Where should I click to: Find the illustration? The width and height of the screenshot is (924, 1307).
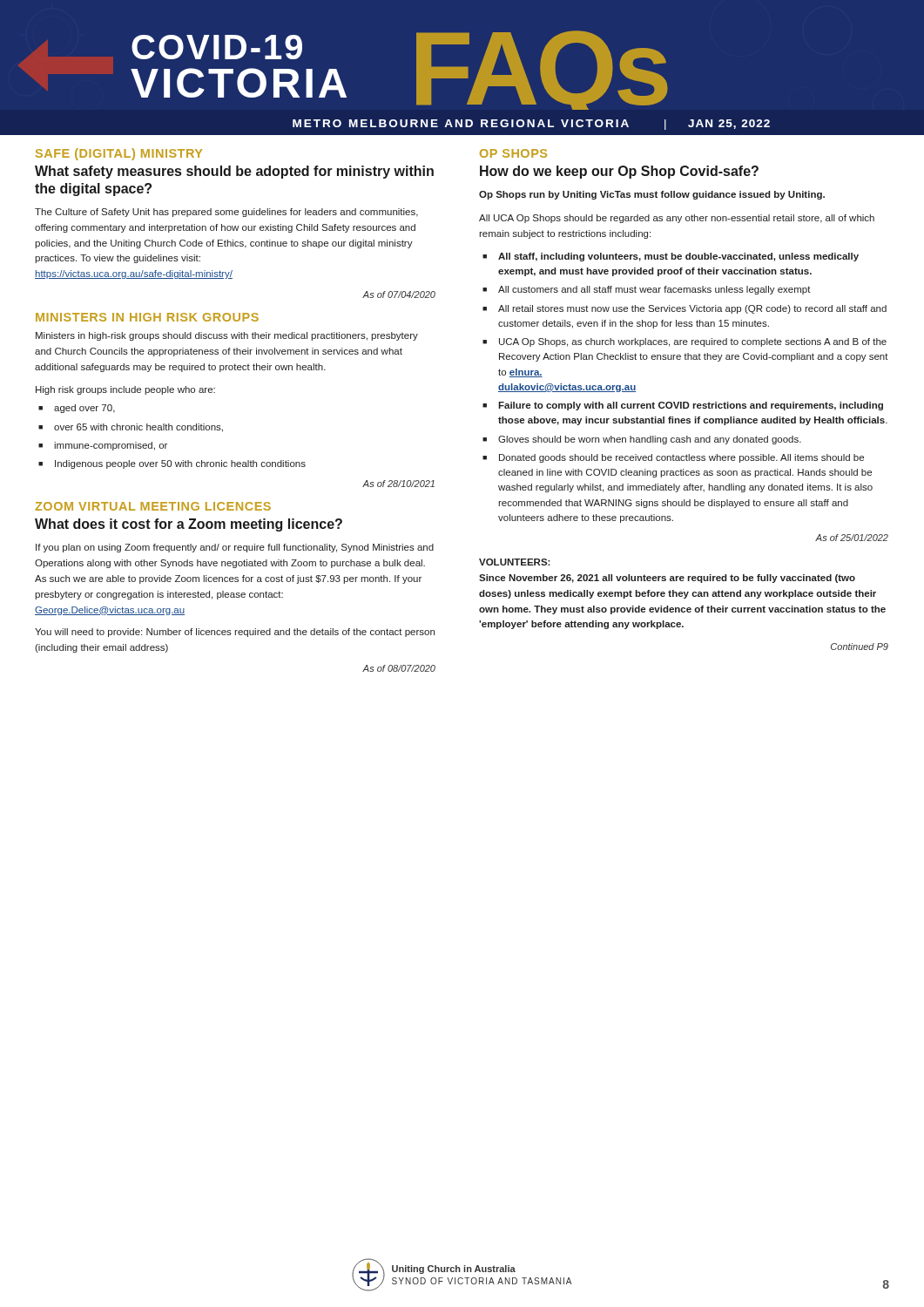462,68
